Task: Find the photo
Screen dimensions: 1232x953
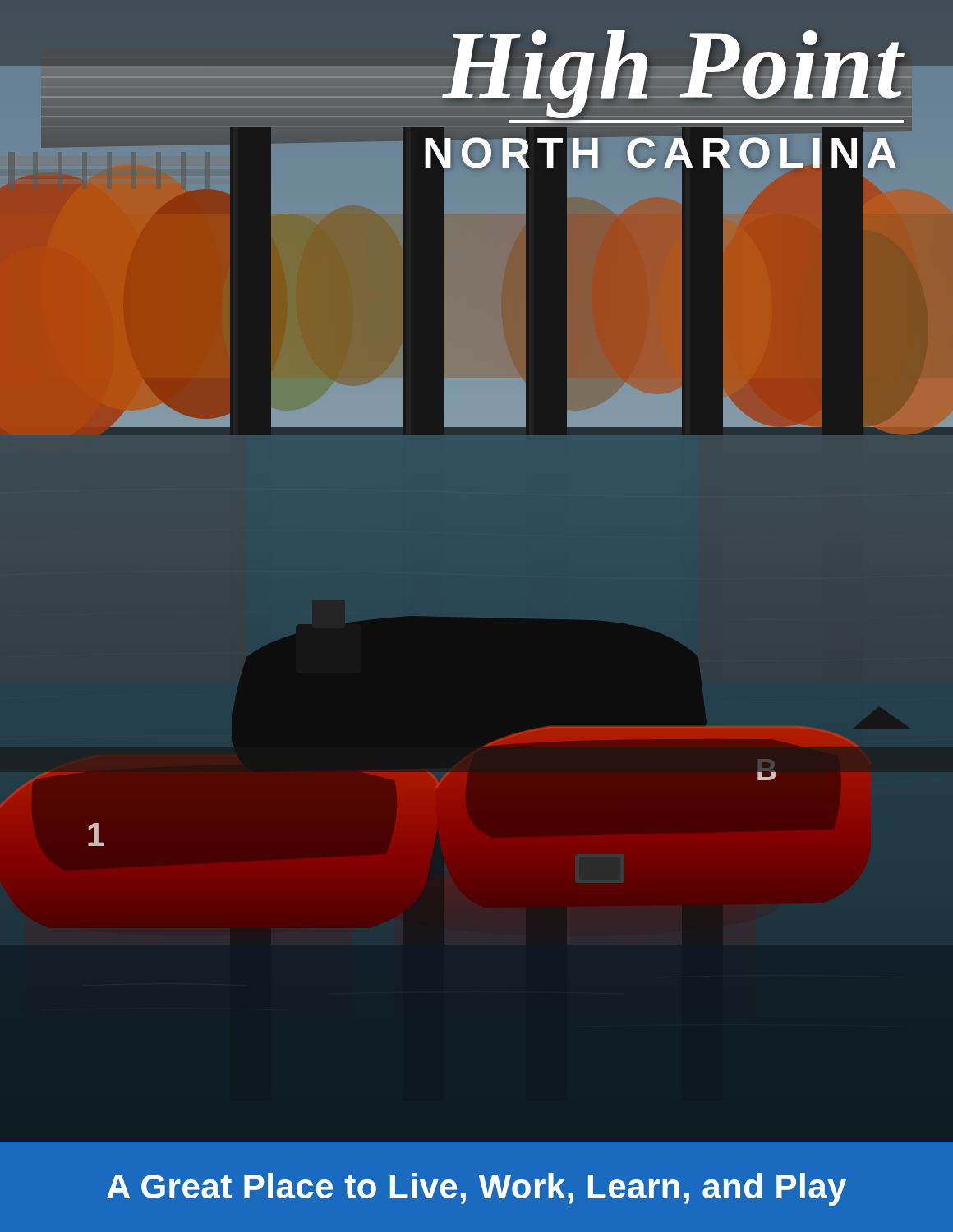Action: point(476,571)
